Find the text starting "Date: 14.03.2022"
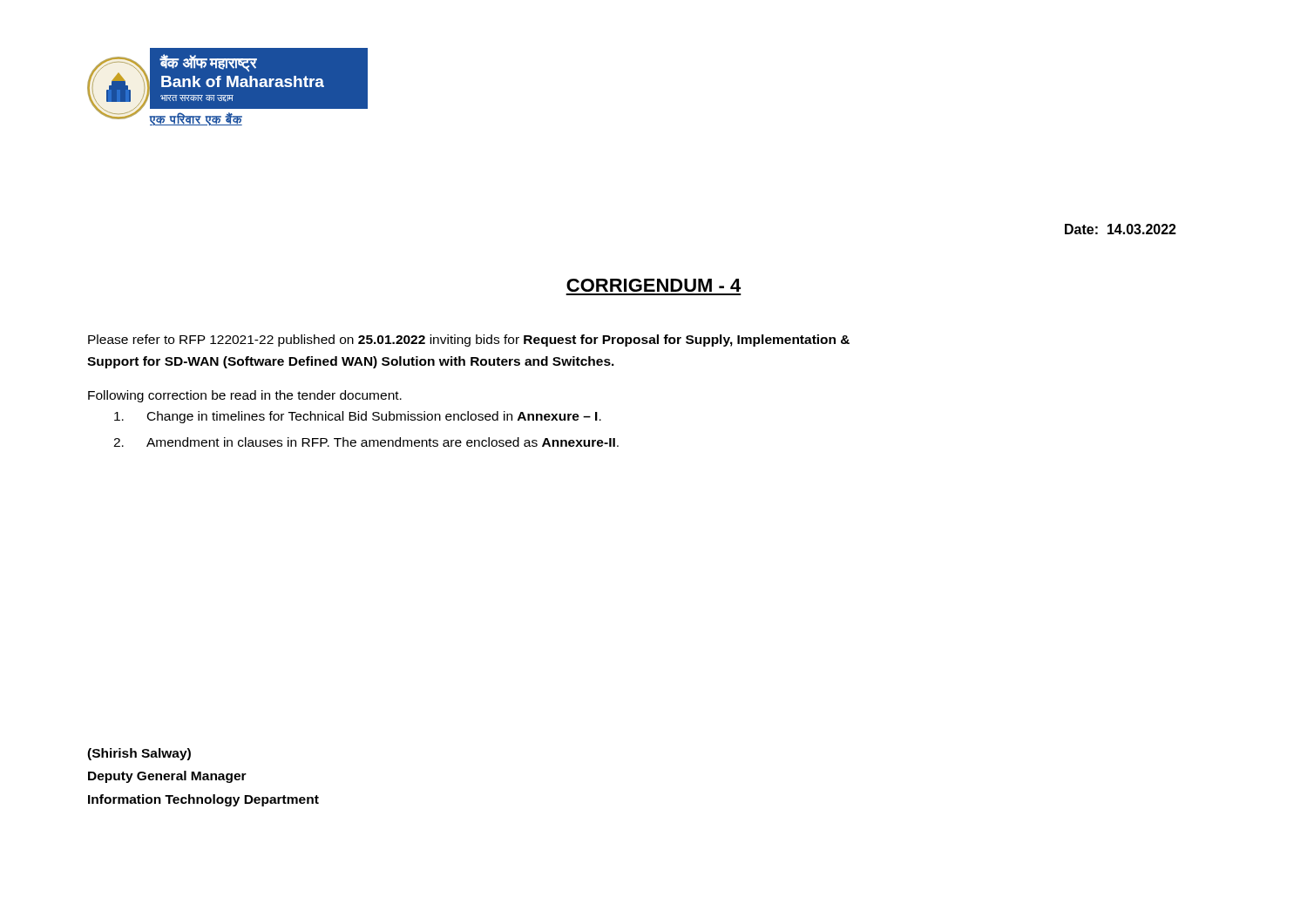1307x924 pixels. (1120, 229)
